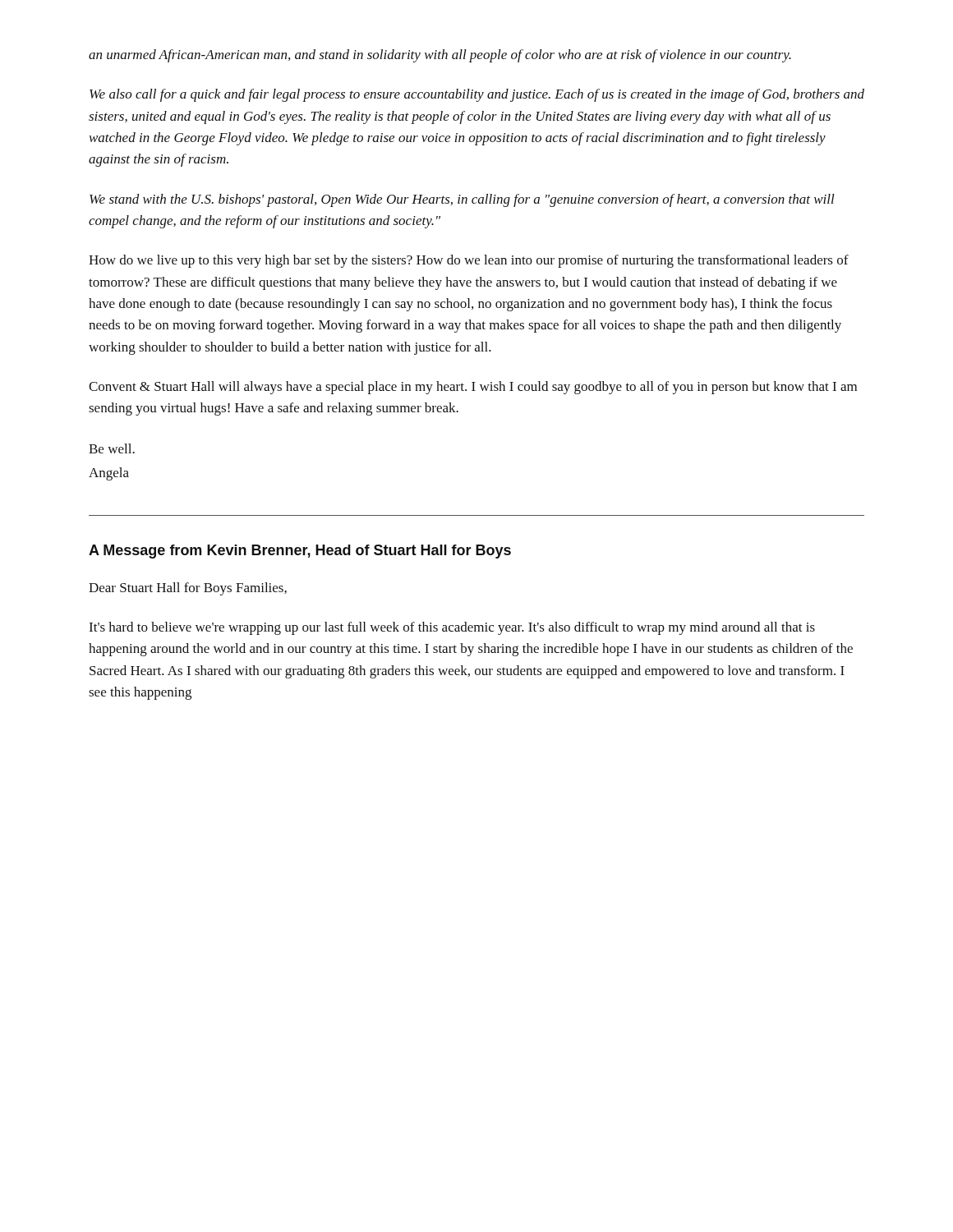The width and height of the screenshot is (953, 1232).
Task: Click on the block starting "Convent & Stuart Hall will always have a"
Action: (473, 397)
